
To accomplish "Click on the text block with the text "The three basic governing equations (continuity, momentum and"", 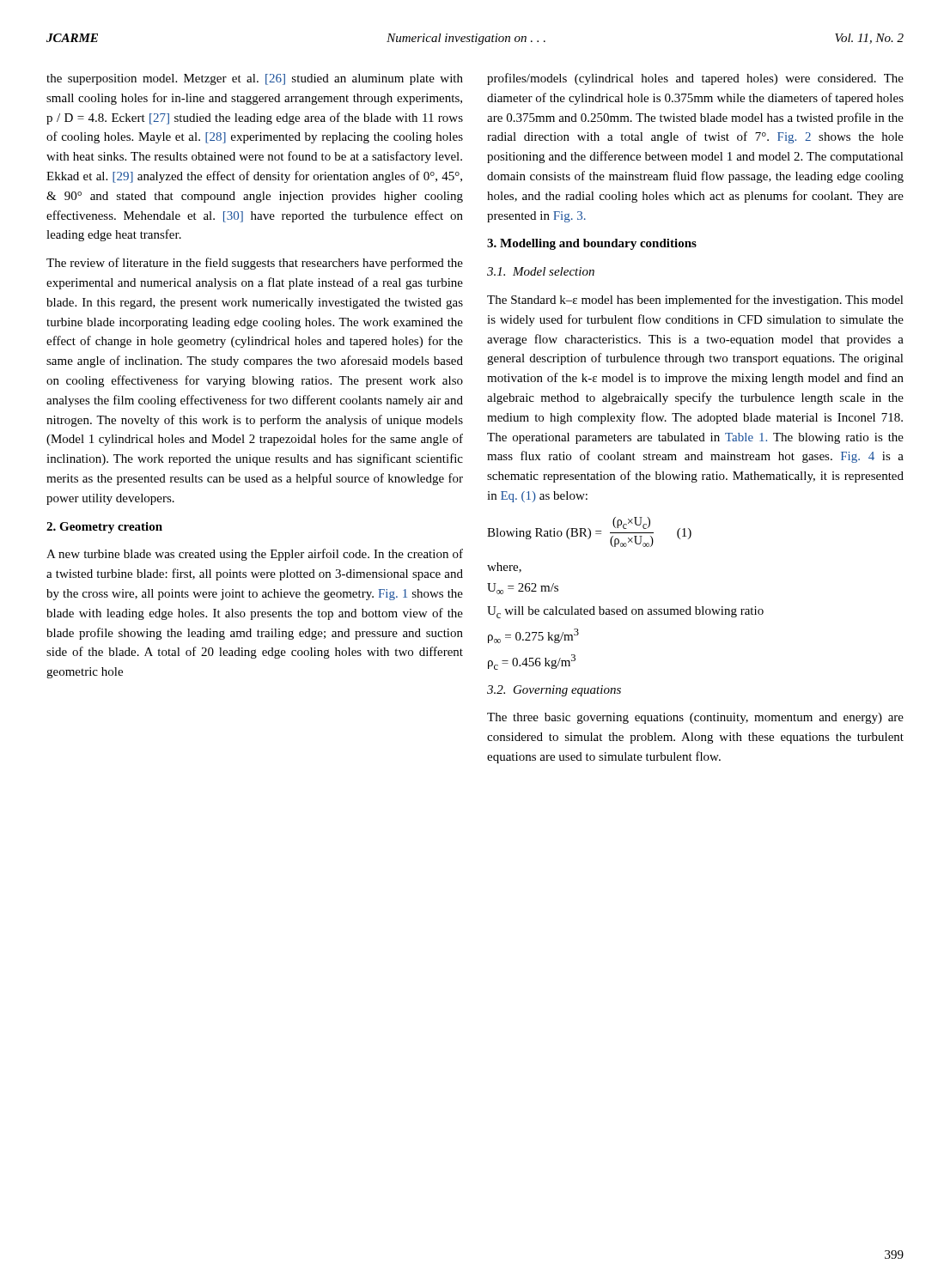I will pyautogui.click(x=695, y=737).
